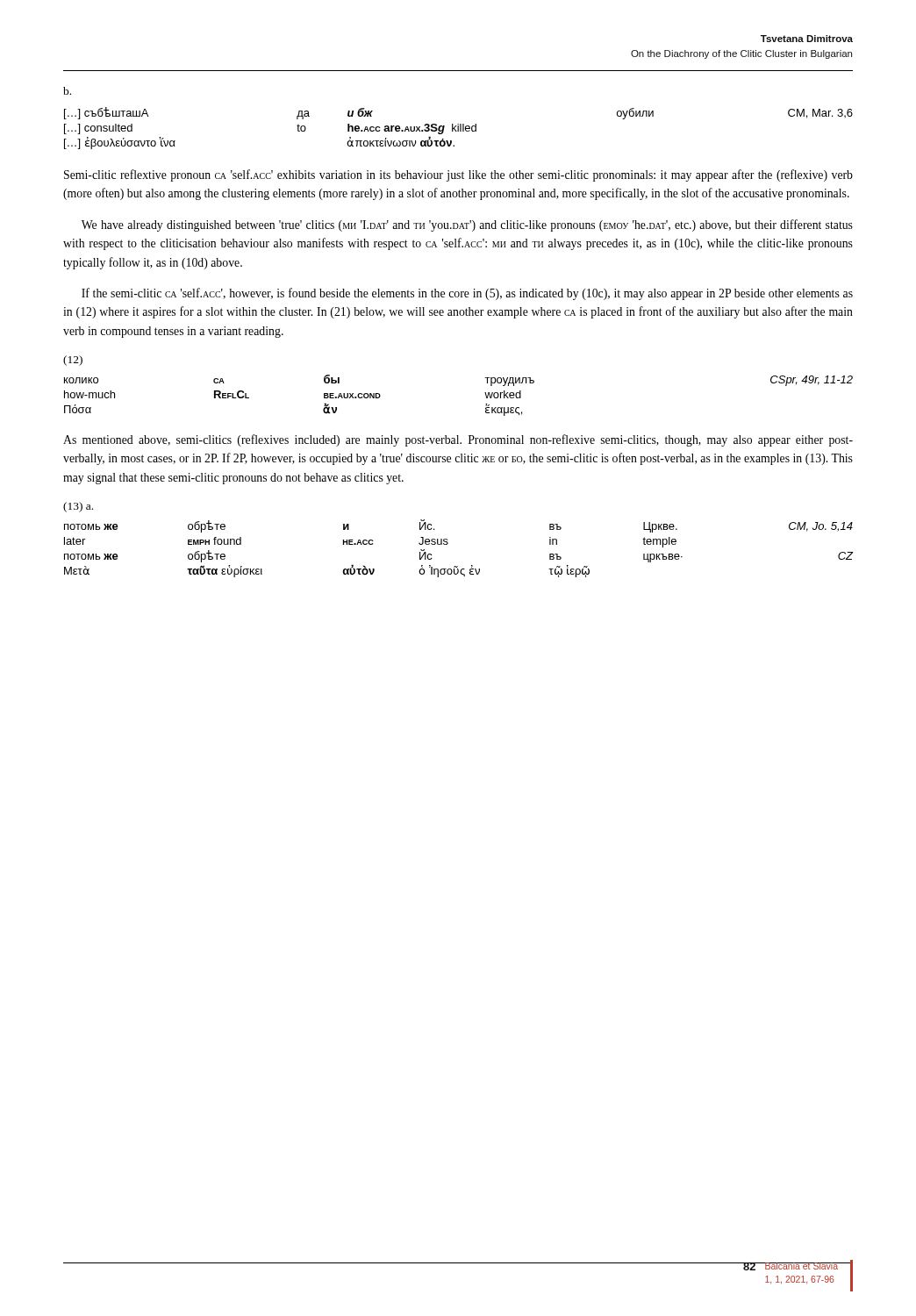Select the table that reads "emph found"
This screenshot has height=1316, width=916.
tap(458, 548)
